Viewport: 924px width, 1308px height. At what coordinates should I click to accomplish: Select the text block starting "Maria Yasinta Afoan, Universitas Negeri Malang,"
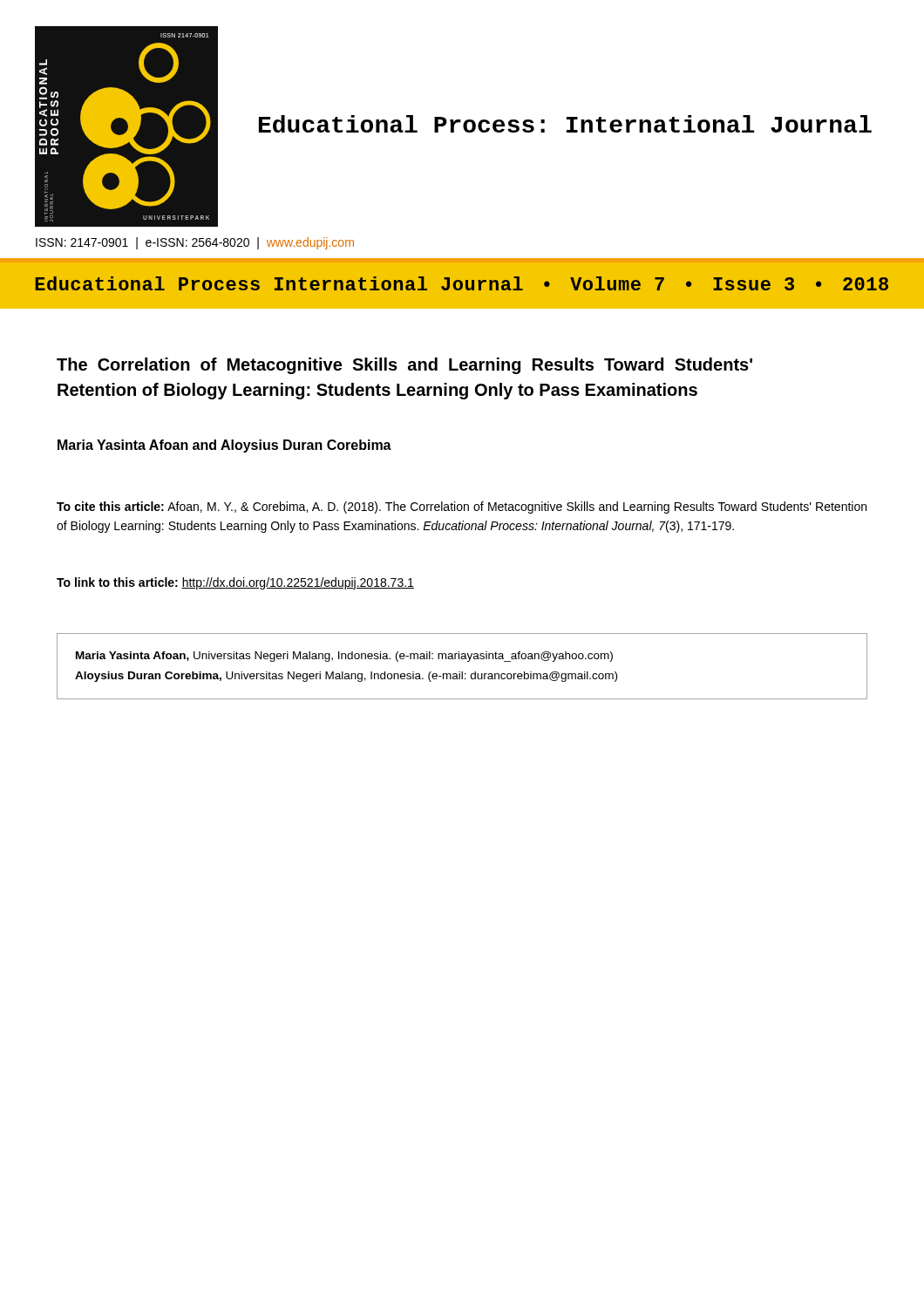pos(346,665)
